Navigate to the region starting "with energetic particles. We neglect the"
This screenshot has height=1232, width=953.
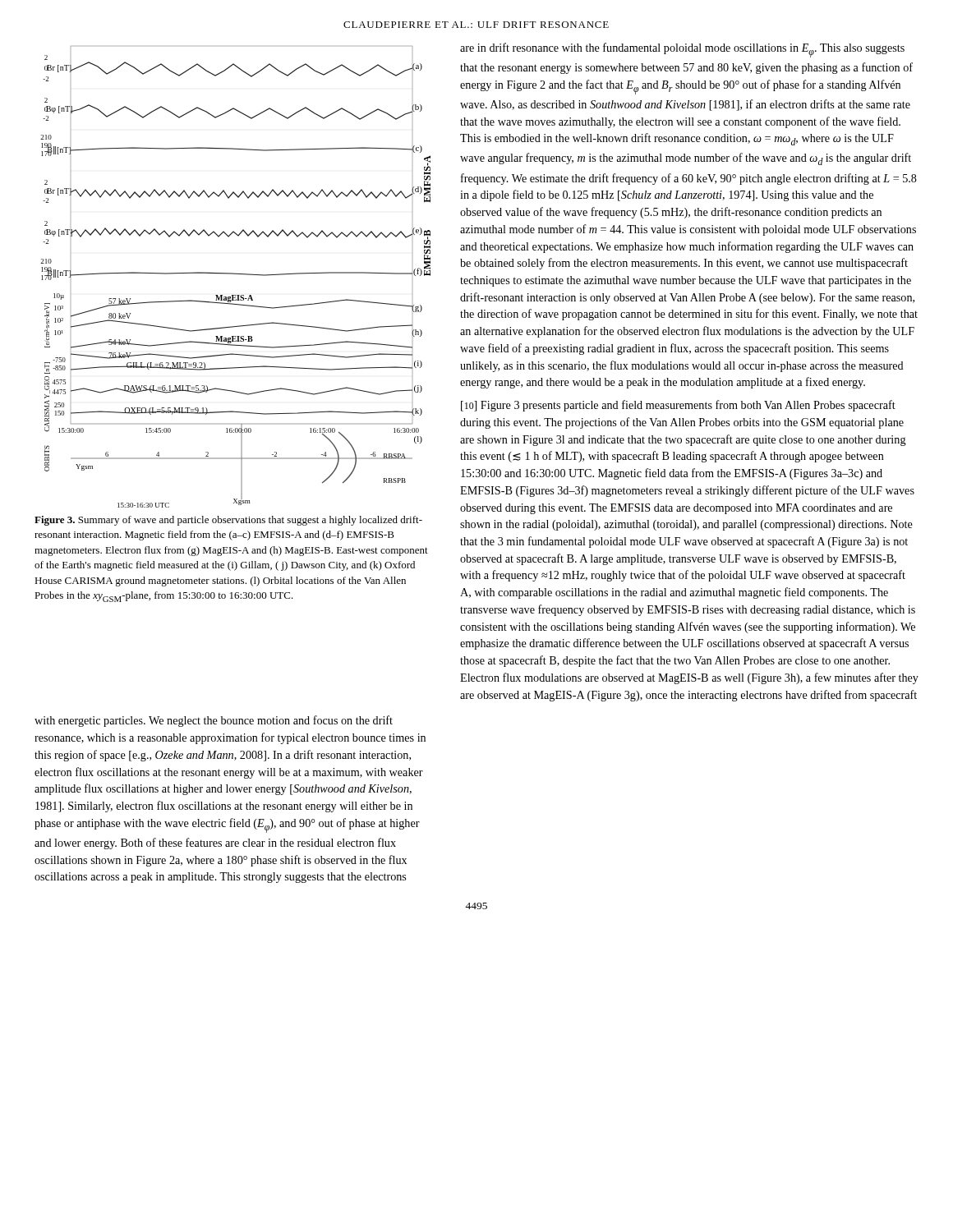[x=236, y=799]
